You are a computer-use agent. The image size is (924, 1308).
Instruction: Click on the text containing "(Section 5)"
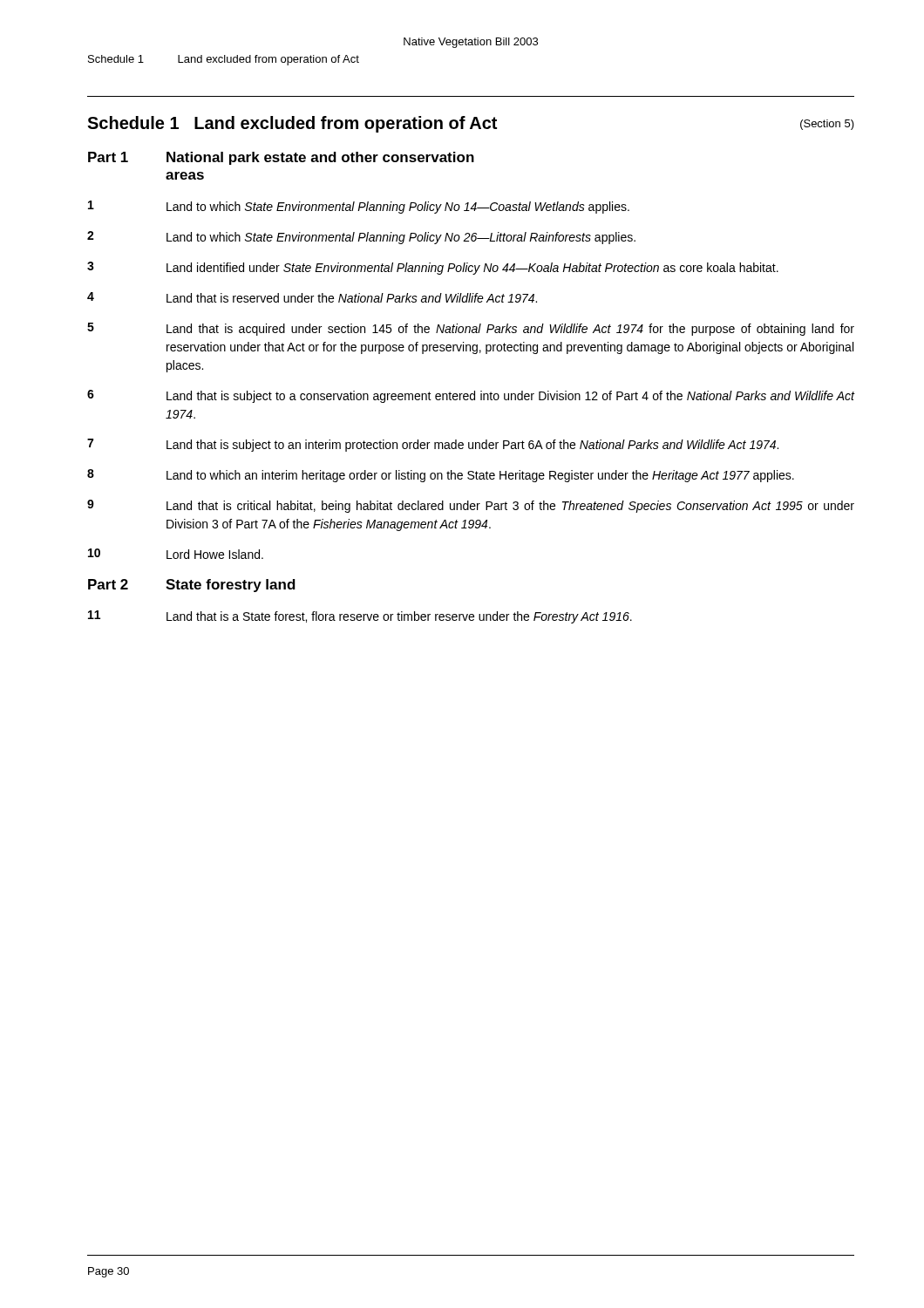[827, 123]
